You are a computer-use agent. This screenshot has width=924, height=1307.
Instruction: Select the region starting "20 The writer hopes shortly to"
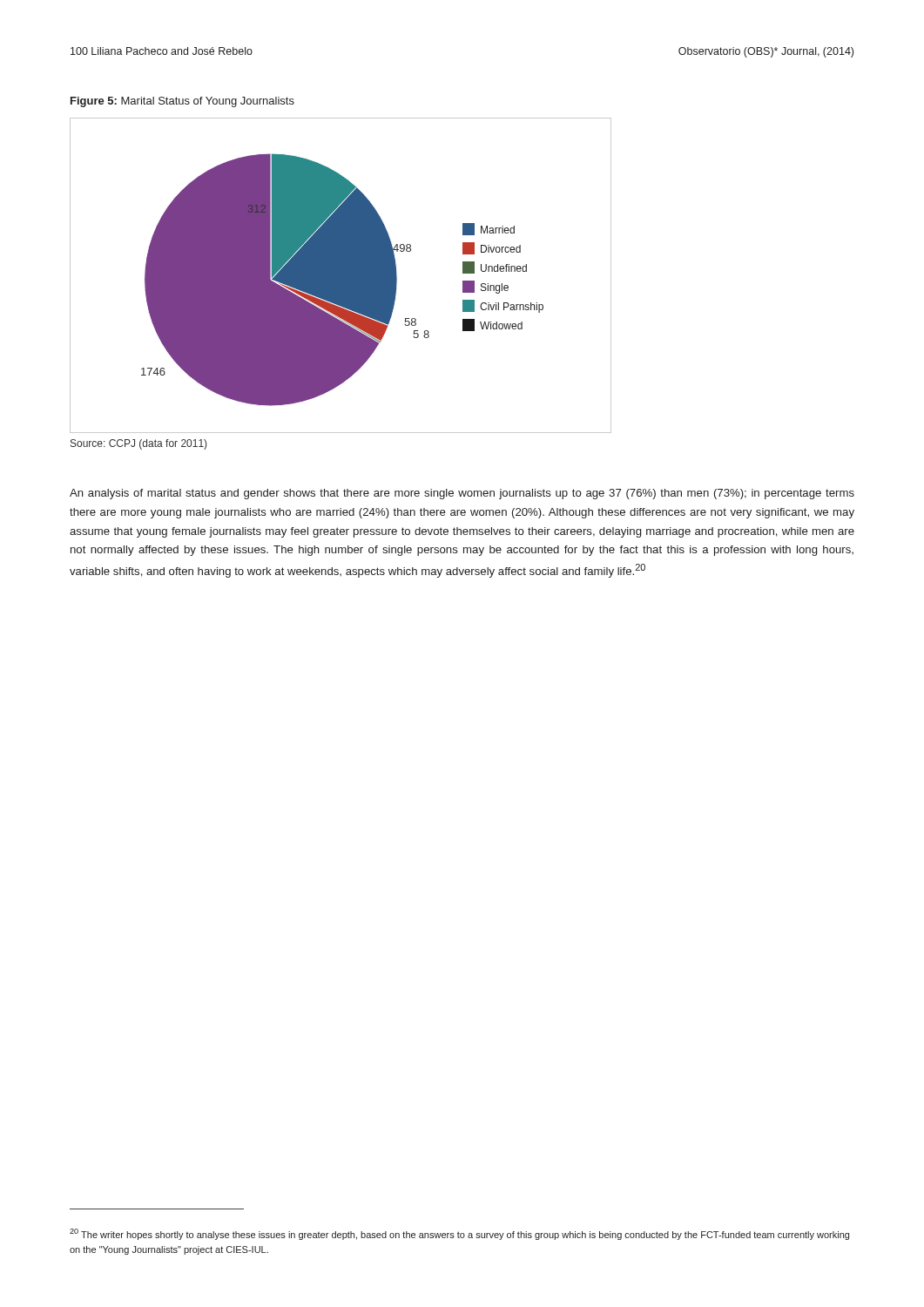tap(460, 1241)
